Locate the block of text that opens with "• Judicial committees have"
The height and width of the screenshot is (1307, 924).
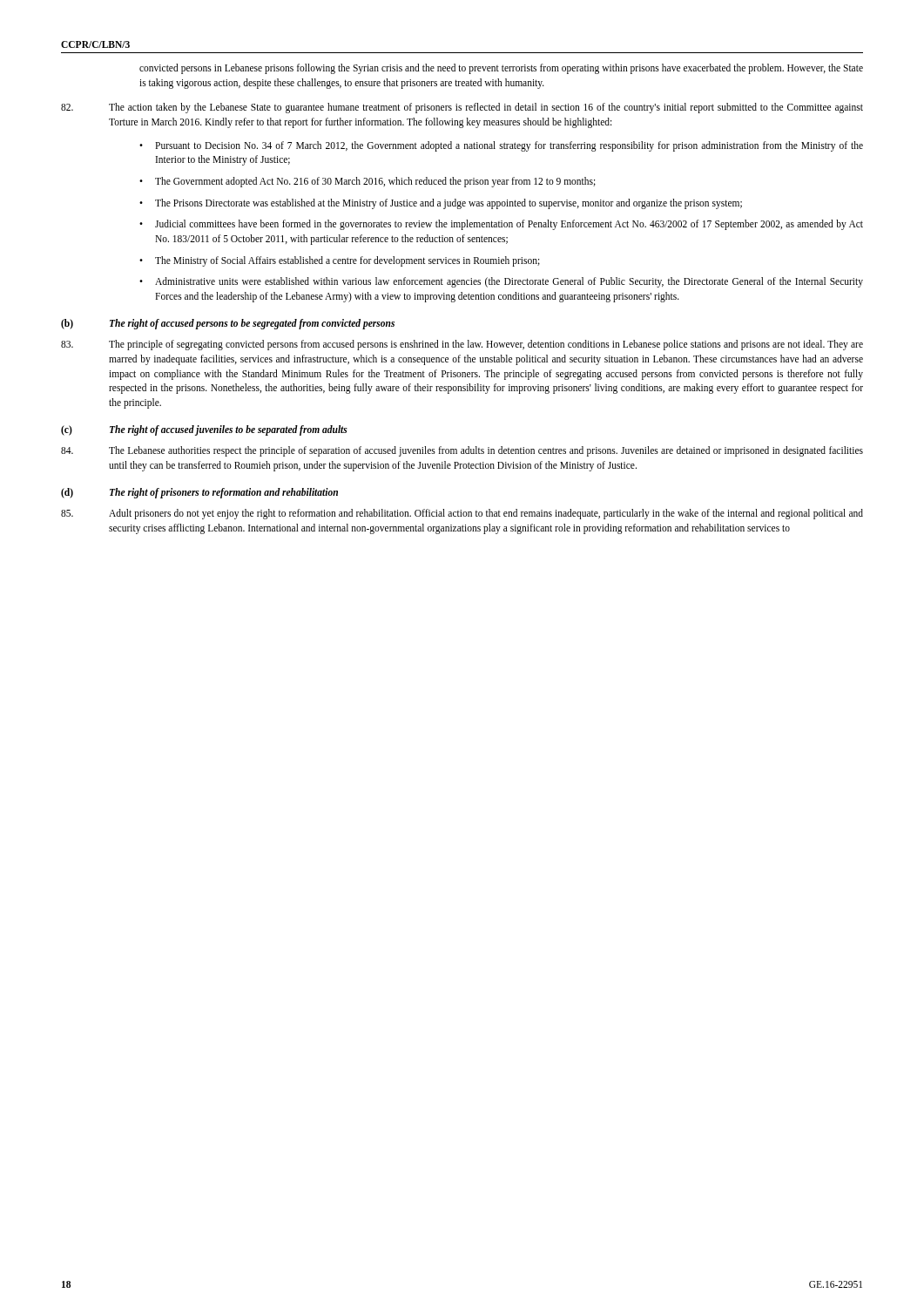[501, 232]
